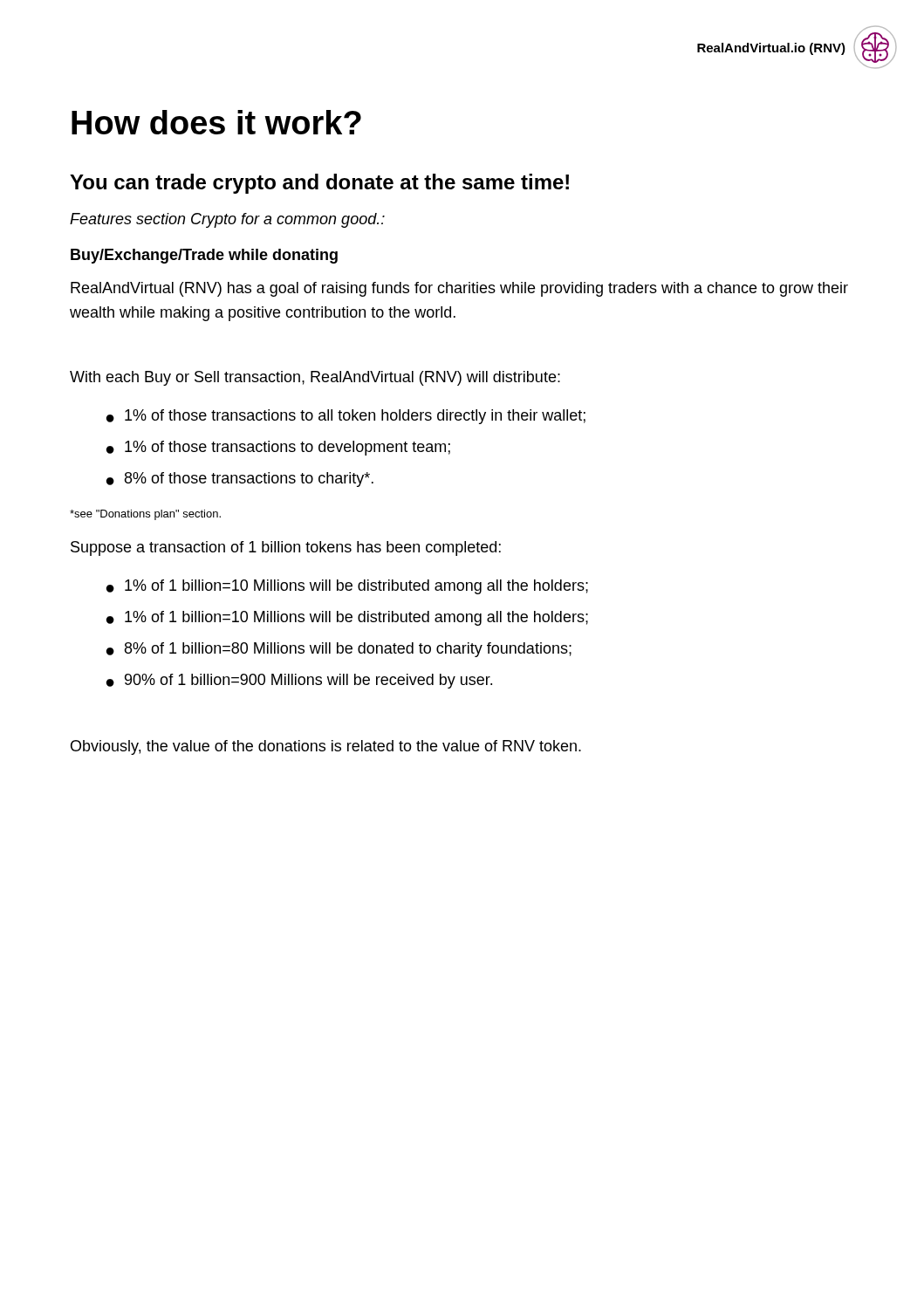Locate the region starting "● 8% of 1 billion=80 Millions will be"

tap(339, 650)
